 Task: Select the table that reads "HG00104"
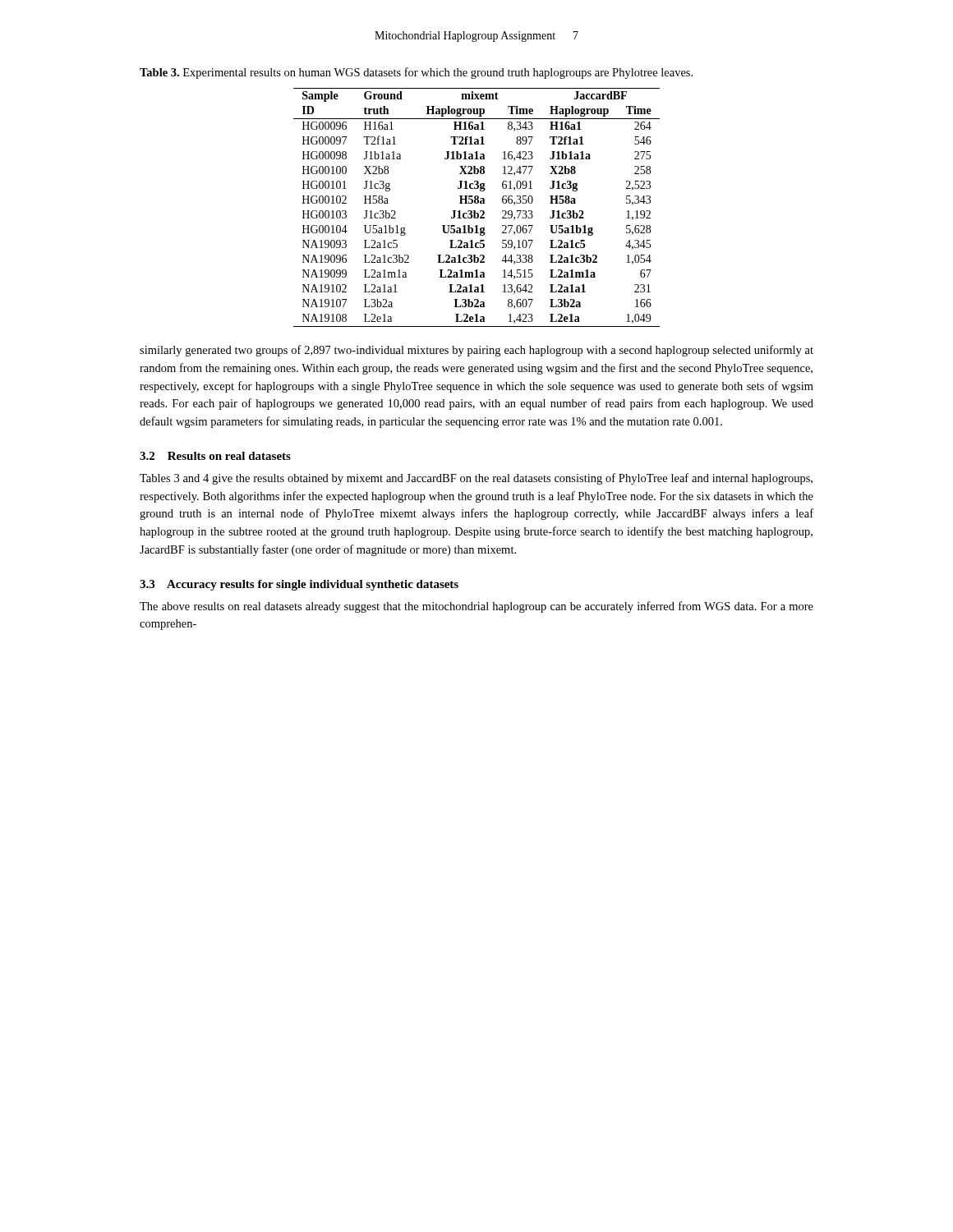pos(476,207)
